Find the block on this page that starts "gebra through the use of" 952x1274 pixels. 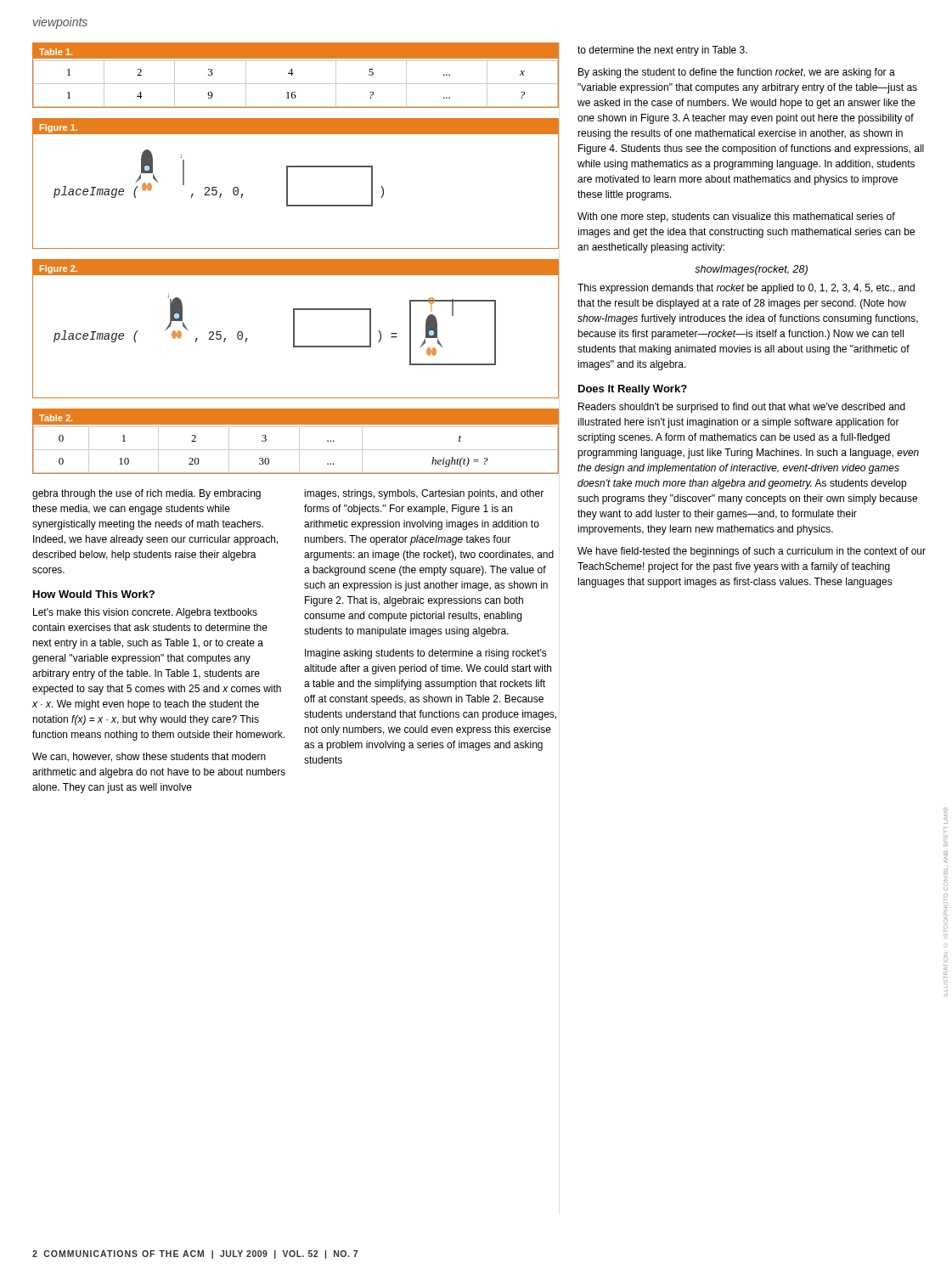click(156, 532)
